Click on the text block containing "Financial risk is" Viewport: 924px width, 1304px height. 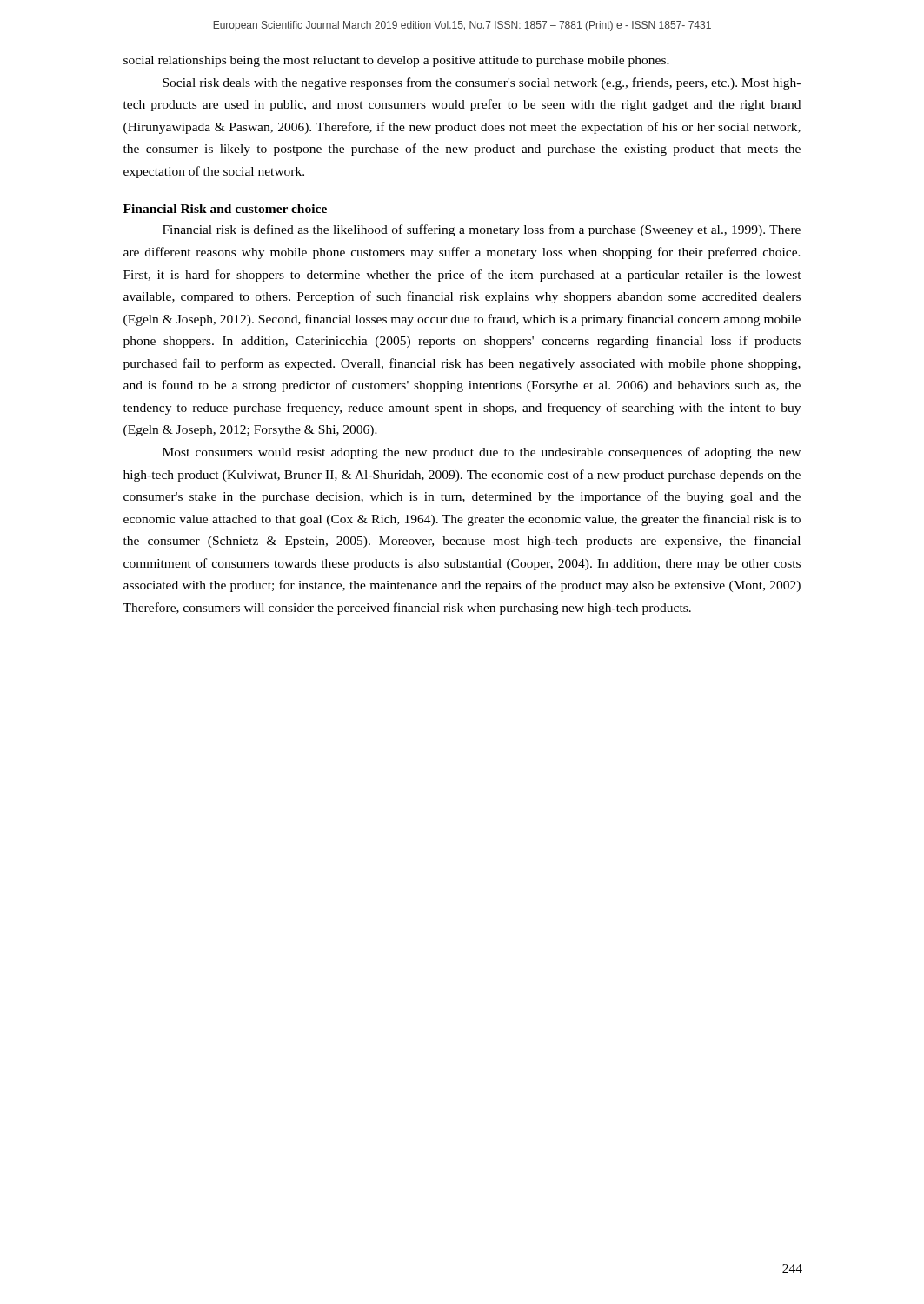tap(462, 419)
